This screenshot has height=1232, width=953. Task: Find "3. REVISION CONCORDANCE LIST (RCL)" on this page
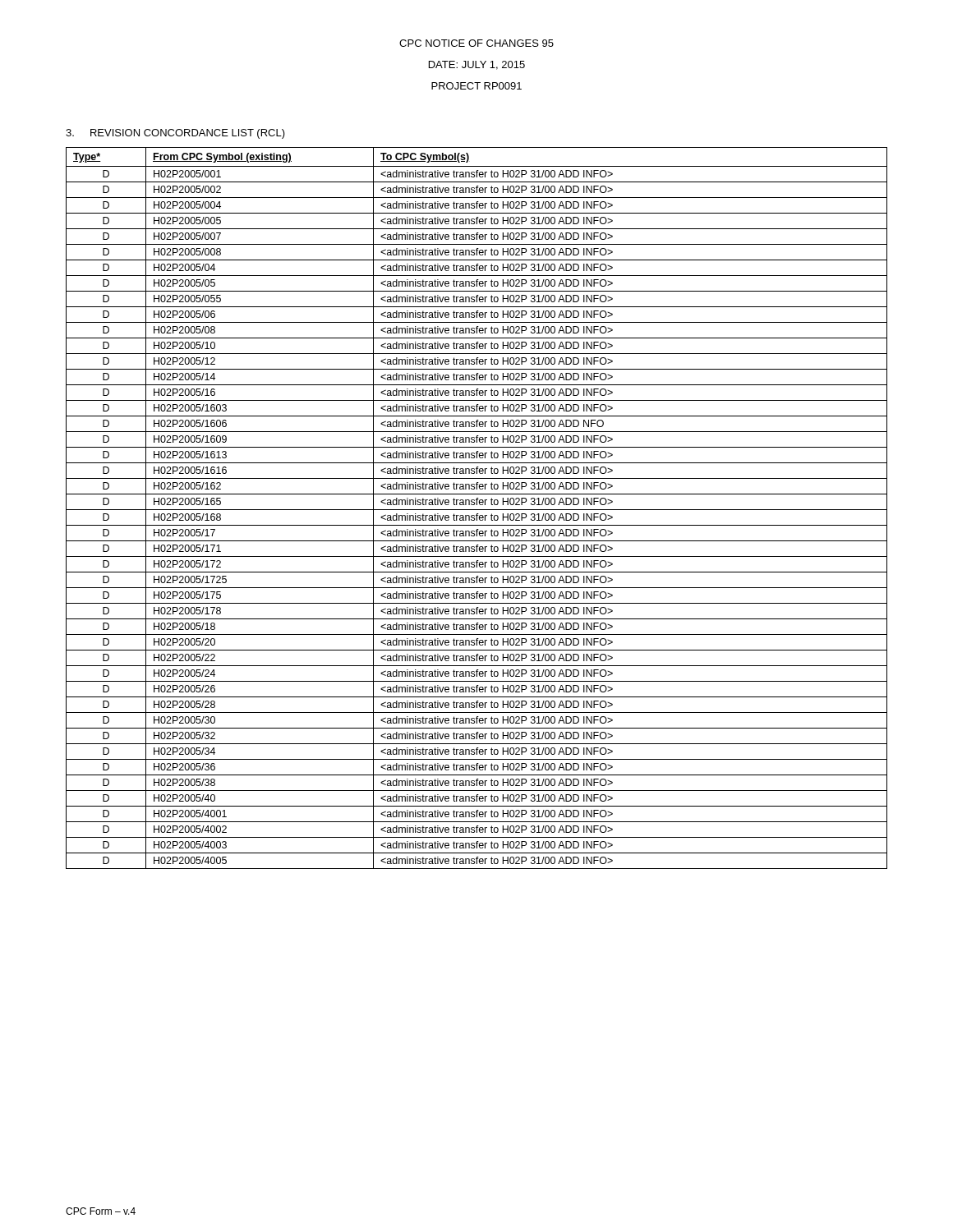[175, 133]
